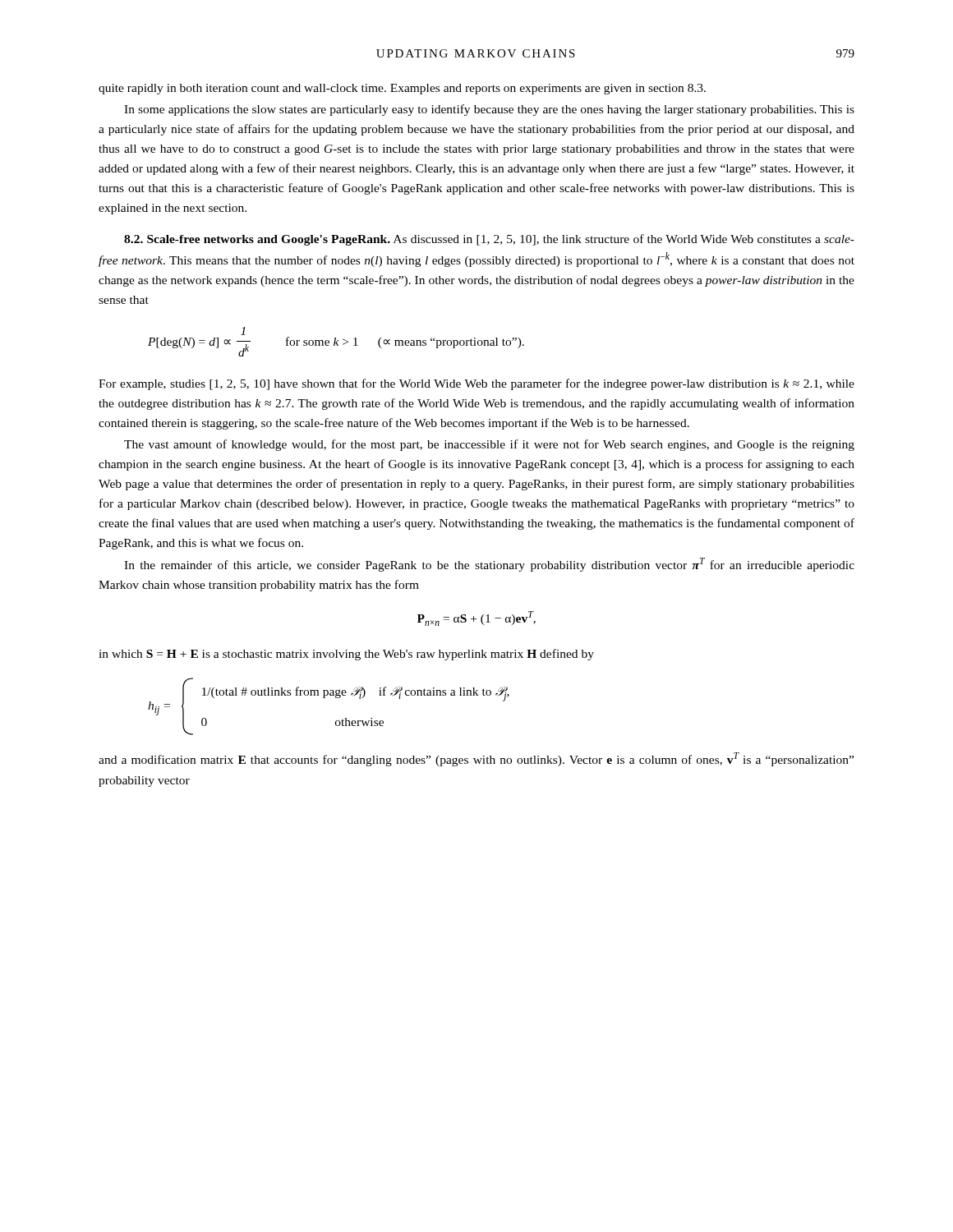The width and height of the screenshot is (953, 1232).
Task: Click on the text block with the text "The vast amount of knowledge would,"
Action: point(476,493)
